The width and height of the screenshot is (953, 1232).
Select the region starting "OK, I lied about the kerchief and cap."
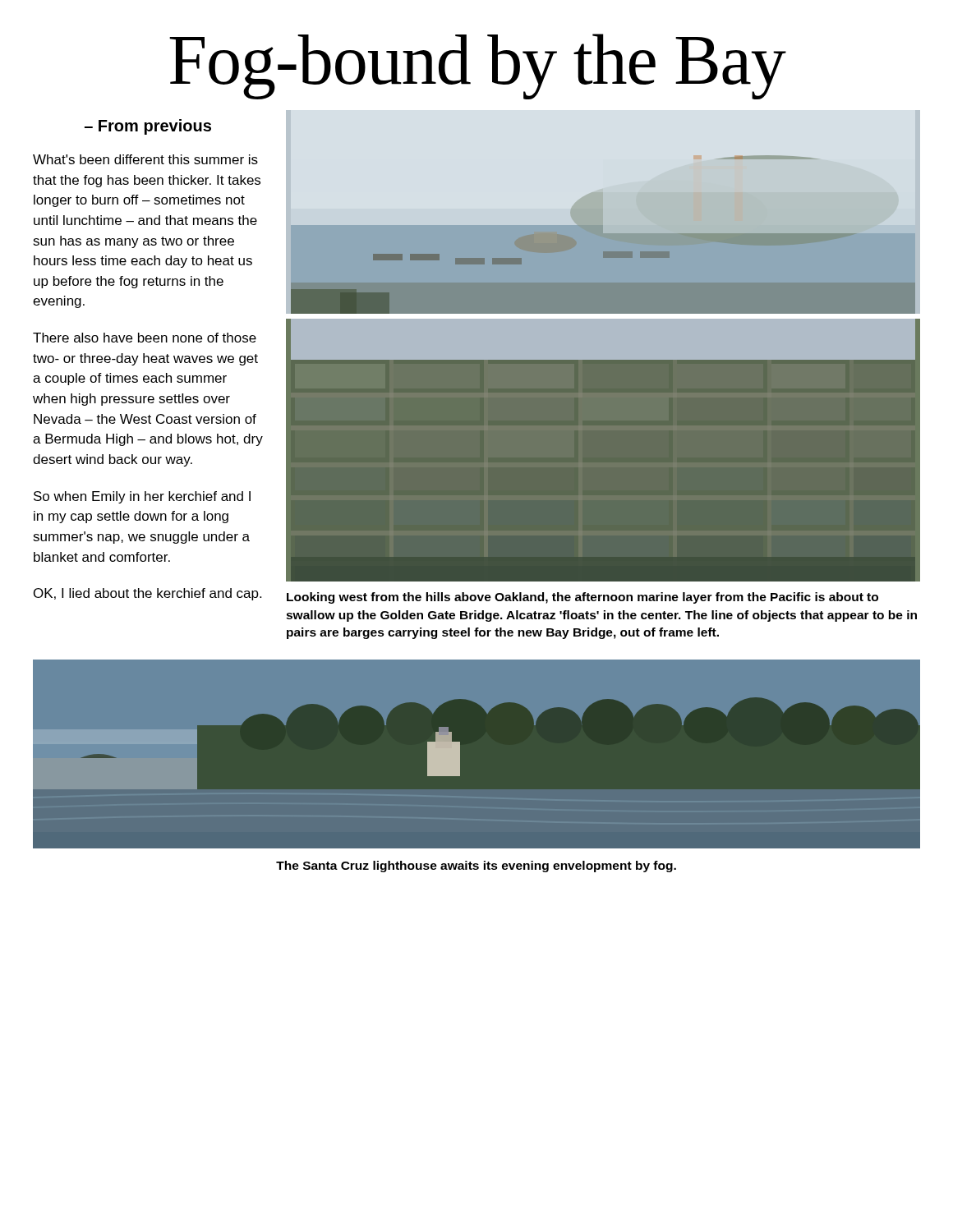point(148,594)
